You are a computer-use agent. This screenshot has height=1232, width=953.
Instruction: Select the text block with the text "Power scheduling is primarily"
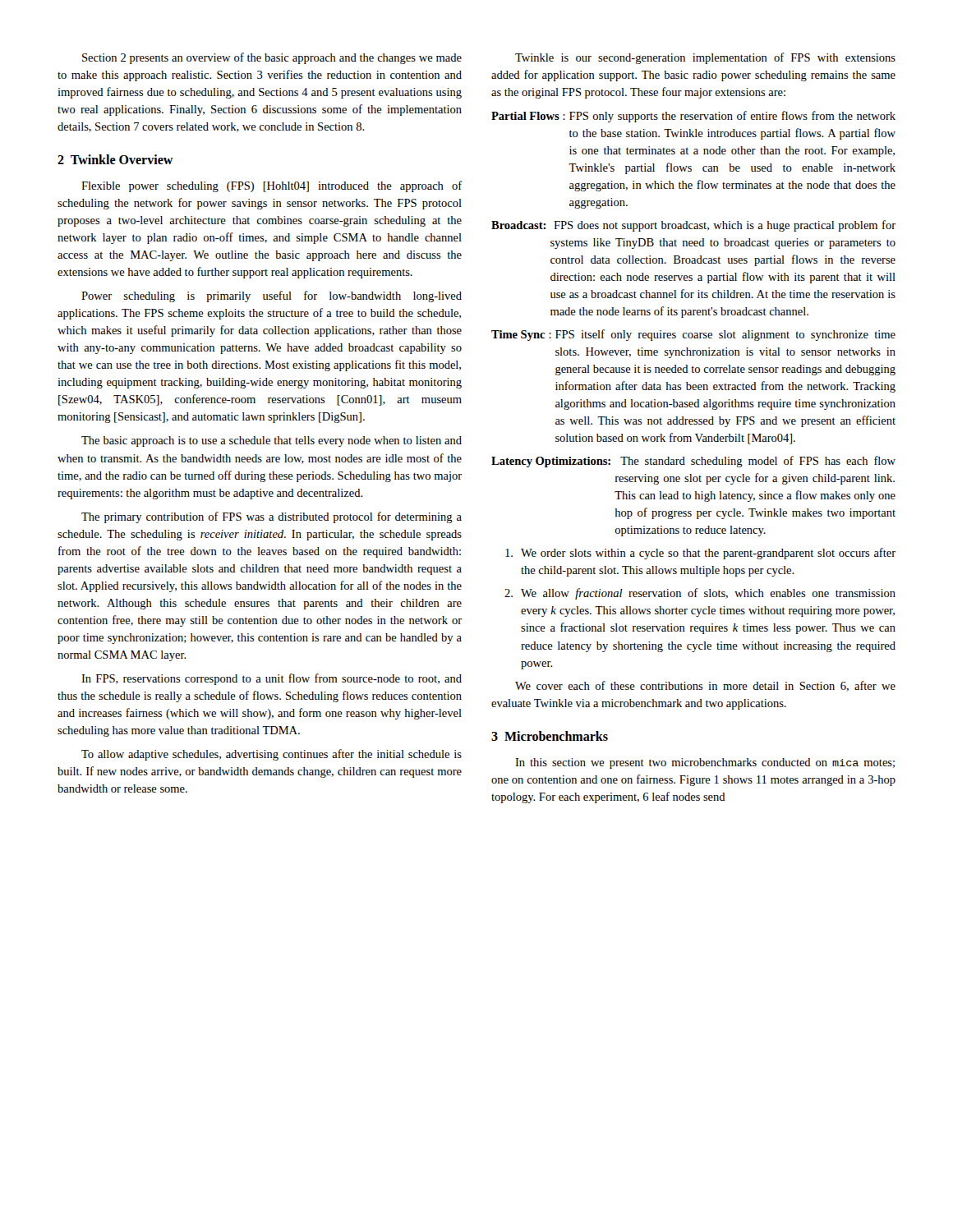(260, 357)
